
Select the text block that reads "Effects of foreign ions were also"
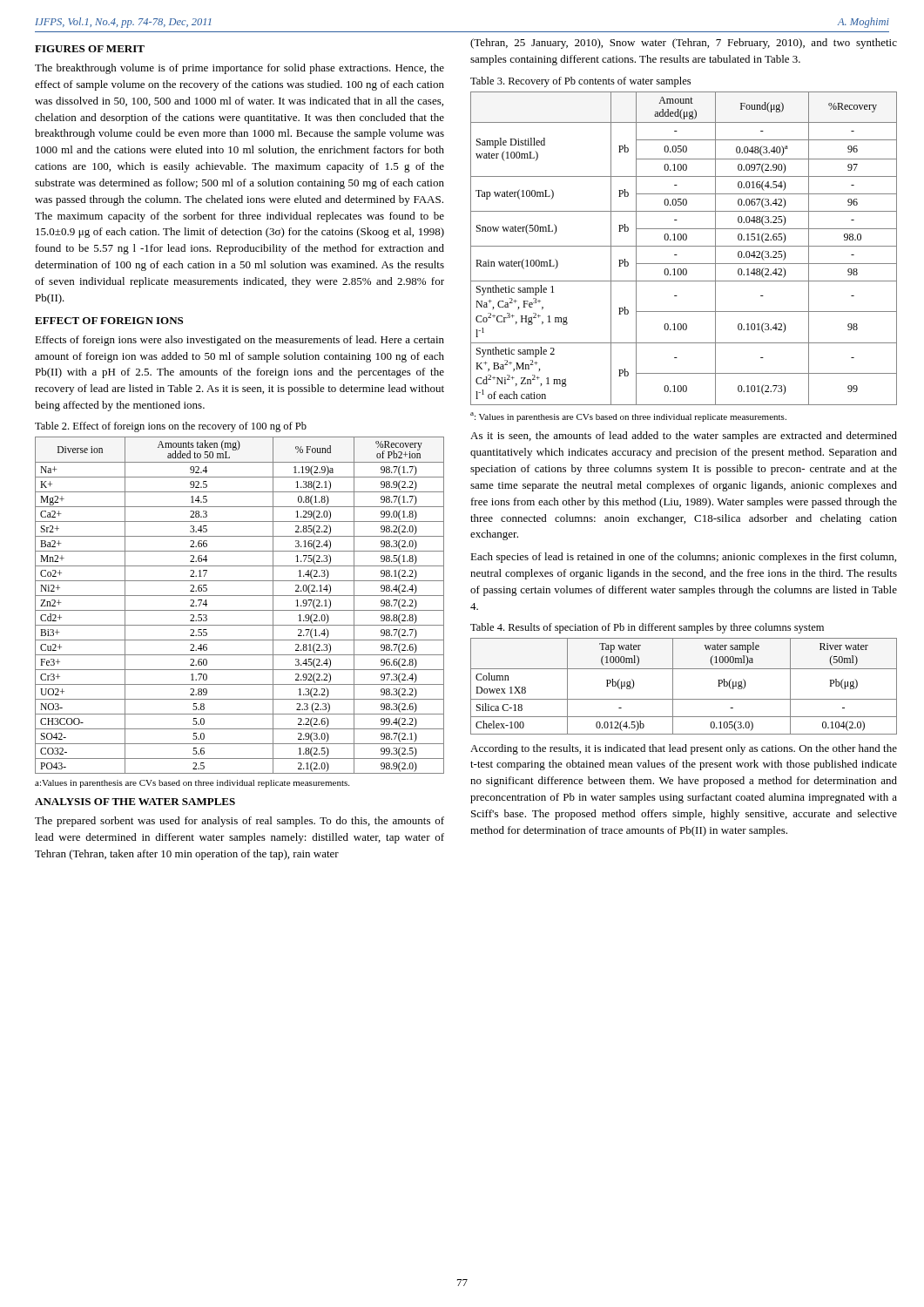point(240,372)
